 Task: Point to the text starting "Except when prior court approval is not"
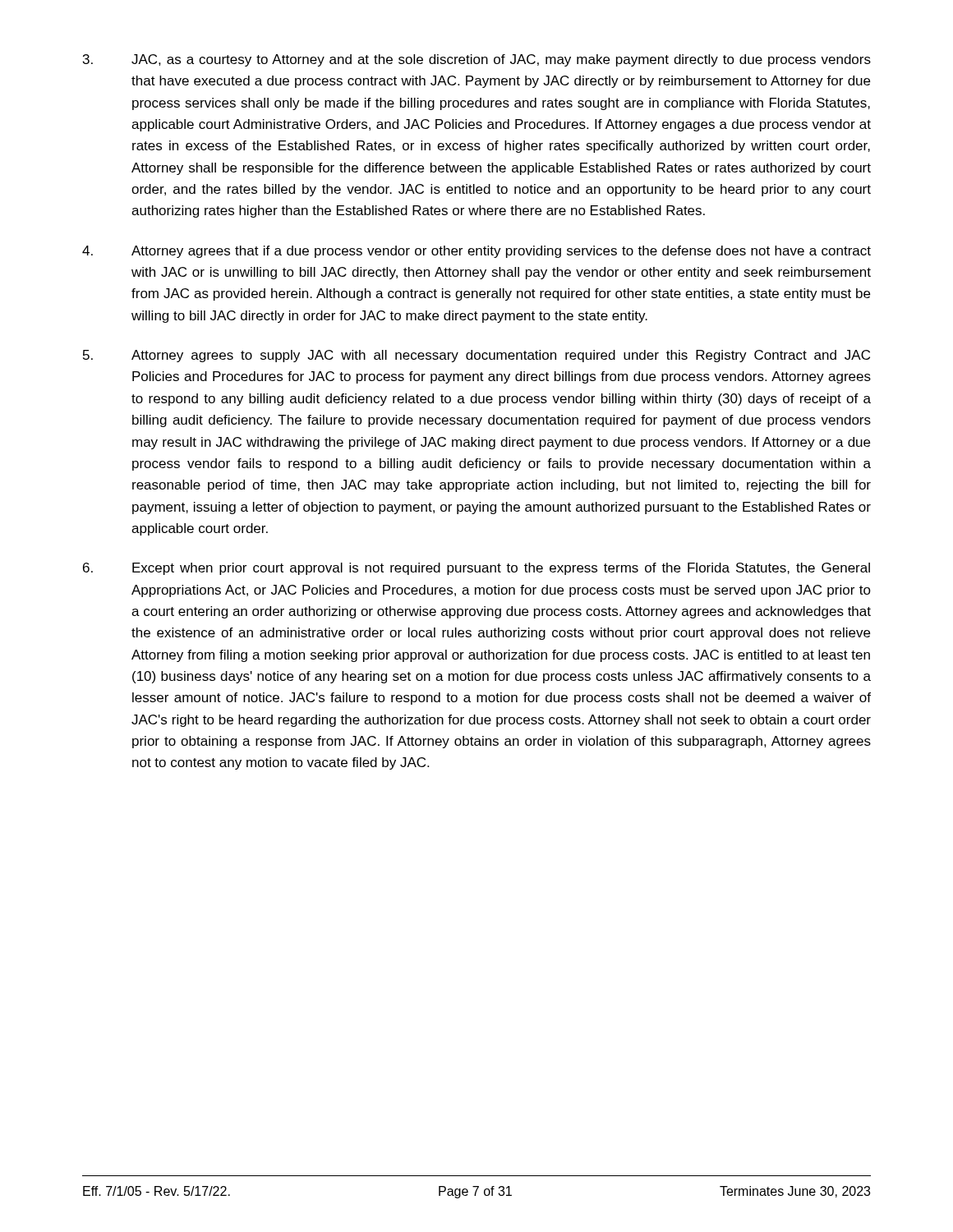coord(476,666)
